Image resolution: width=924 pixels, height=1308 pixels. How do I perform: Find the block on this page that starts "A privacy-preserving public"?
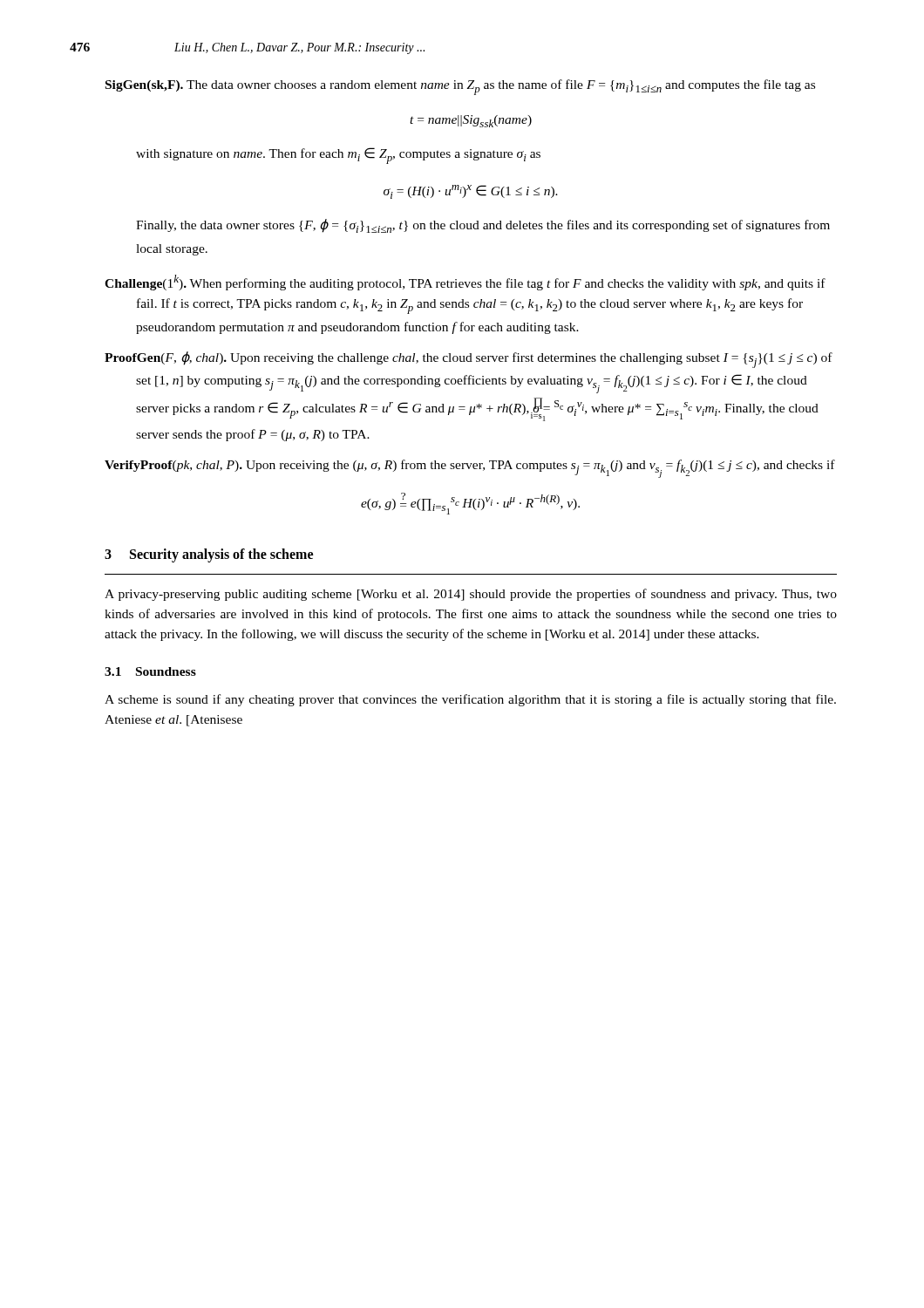click(471, 613)
